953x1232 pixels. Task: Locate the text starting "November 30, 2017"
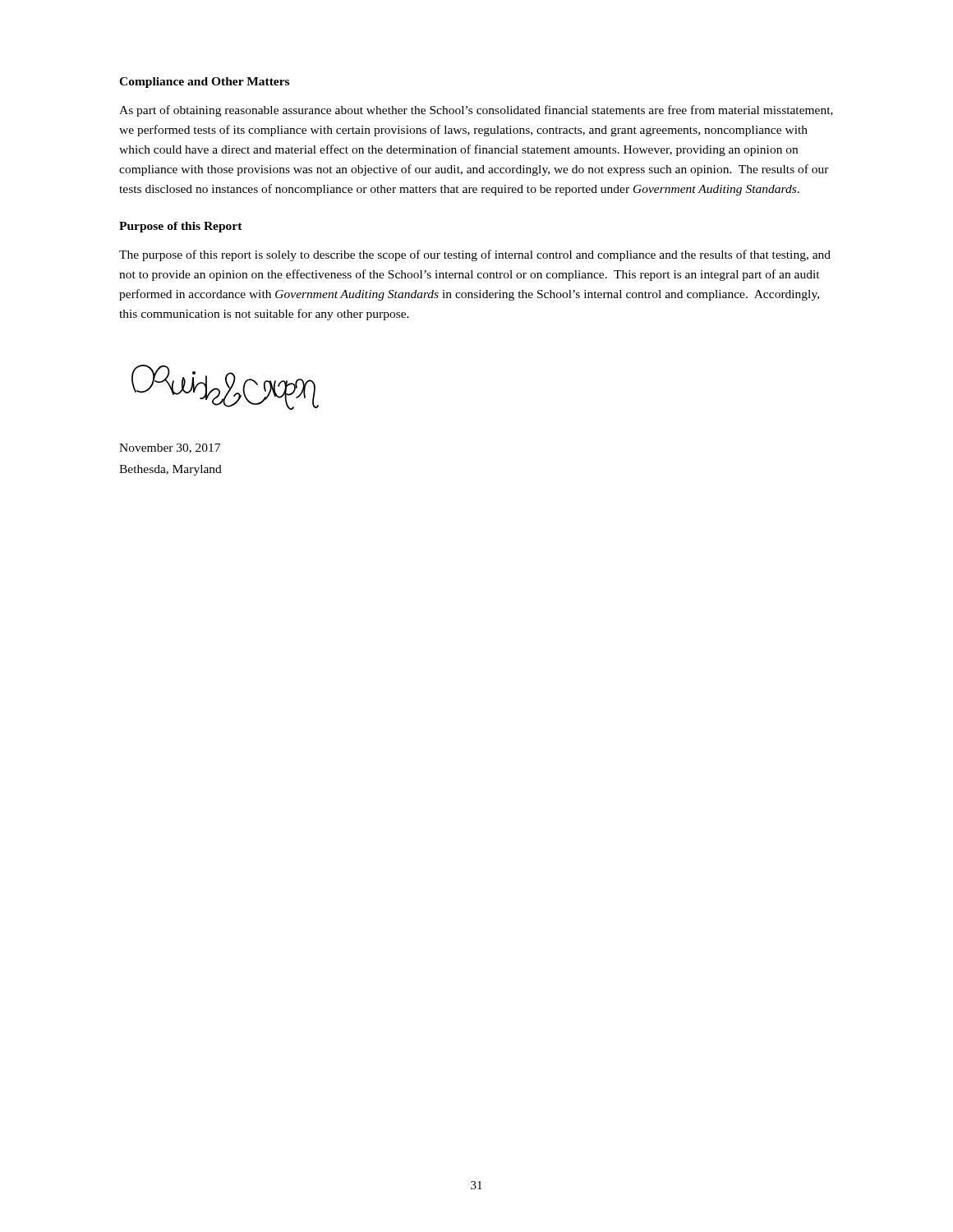pyautogui.click(x=170, y=458)
